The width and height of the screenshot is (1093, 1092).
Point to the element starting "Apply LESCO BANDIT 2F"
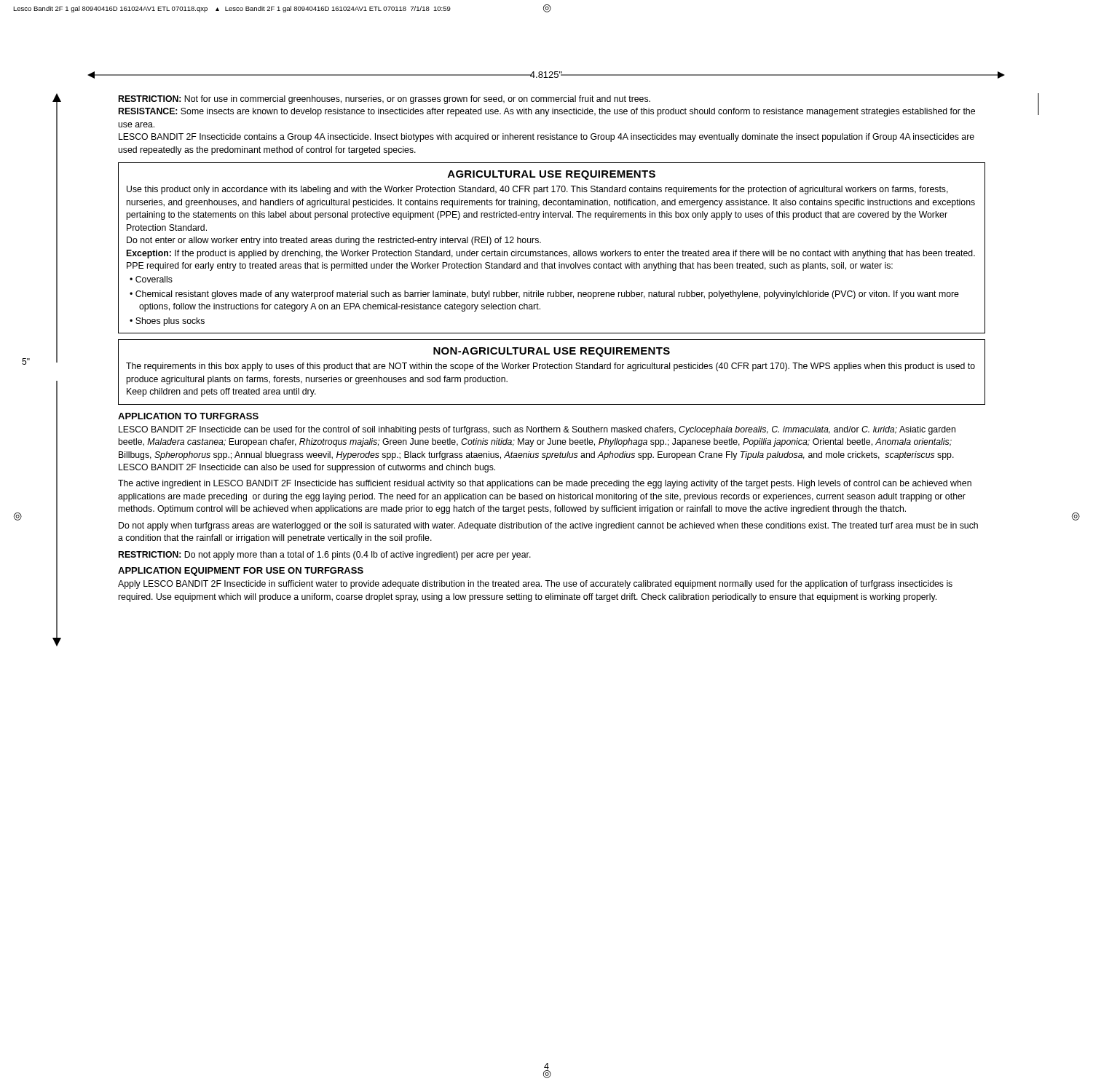535,590
